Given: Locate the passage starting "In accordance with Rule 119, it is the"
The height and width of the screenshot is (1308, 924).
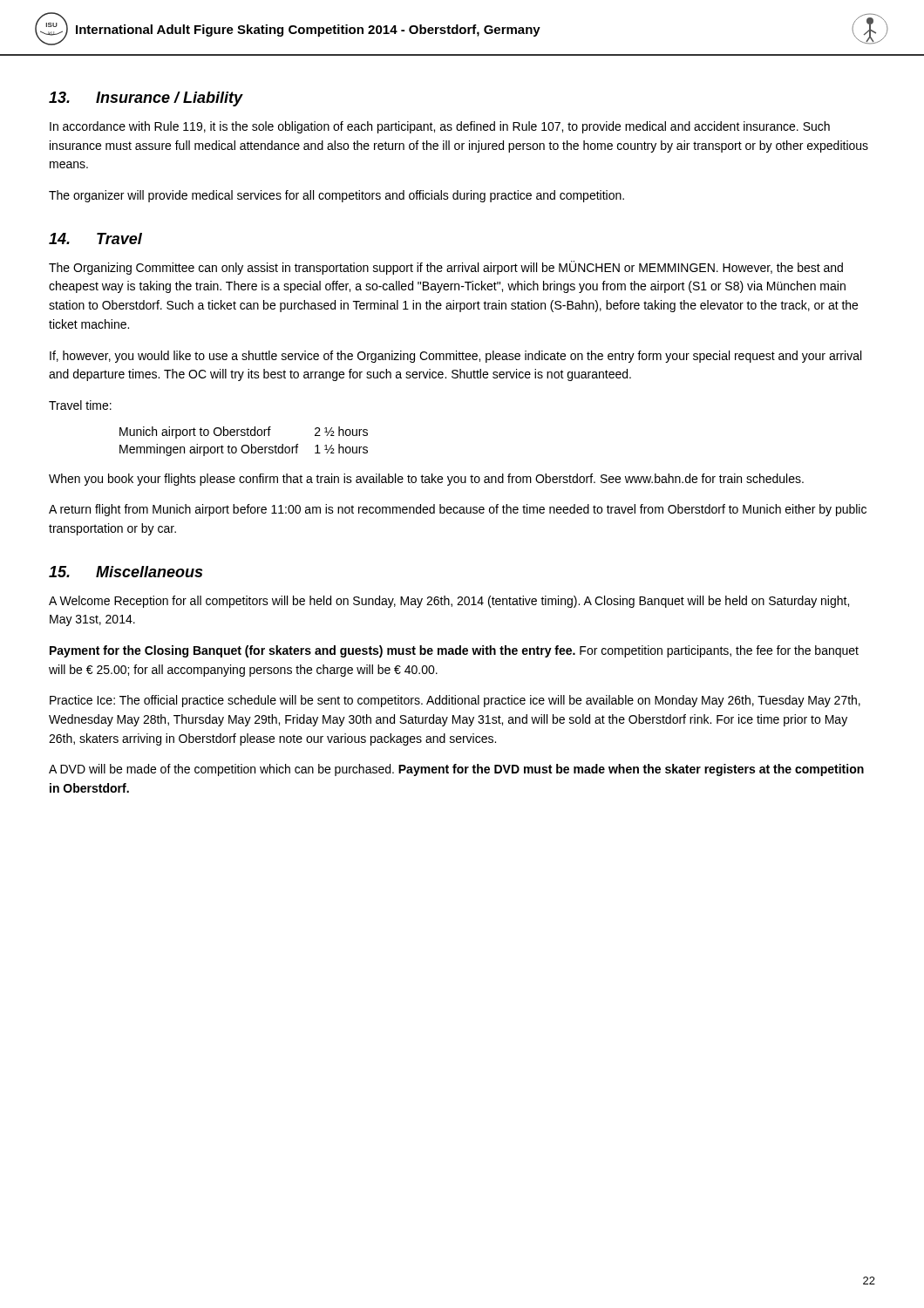Looking at the screenshot, I should point(459,145).
